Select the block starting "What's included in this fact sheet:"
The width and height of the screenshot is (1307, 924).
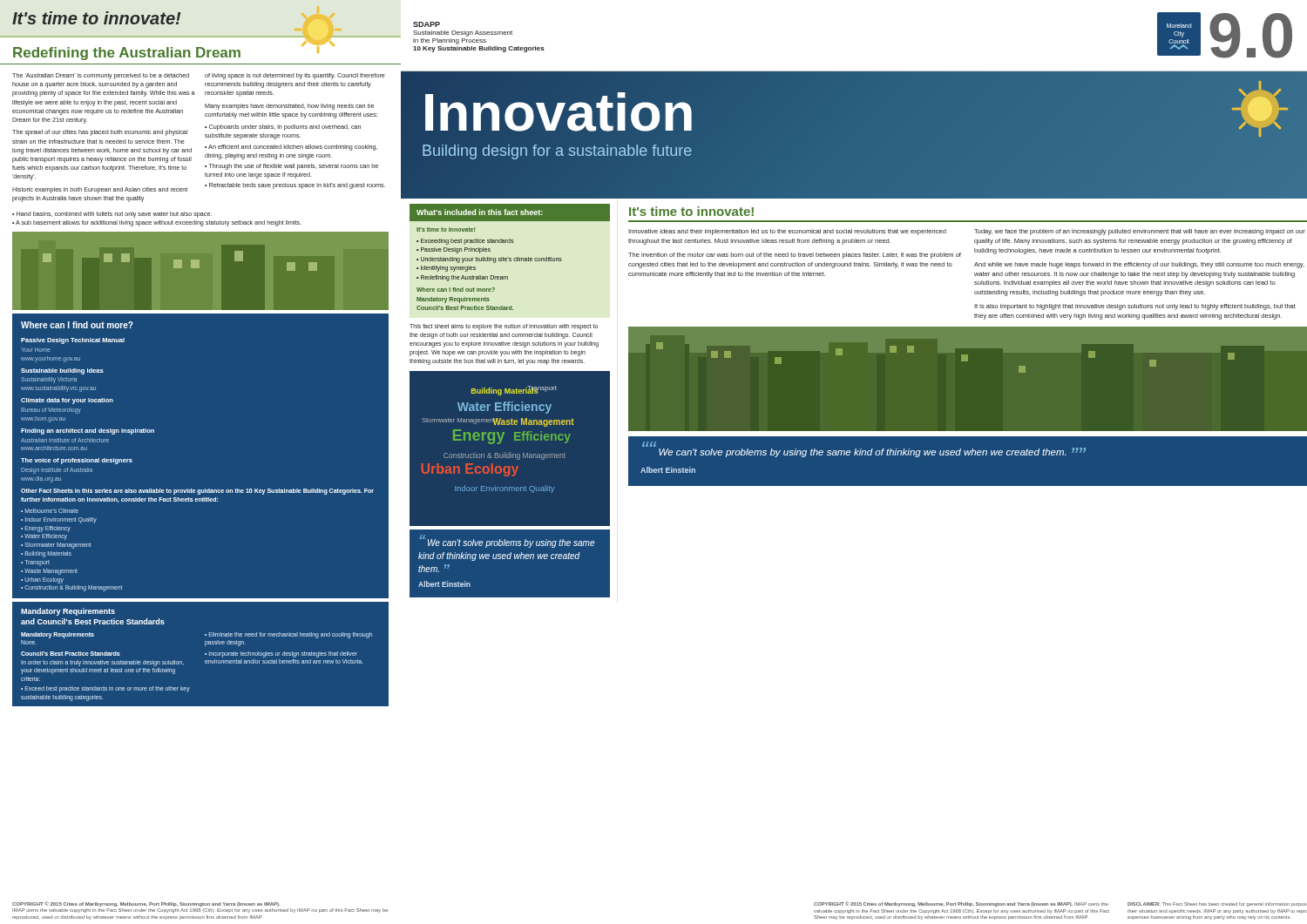pos(480,213)
